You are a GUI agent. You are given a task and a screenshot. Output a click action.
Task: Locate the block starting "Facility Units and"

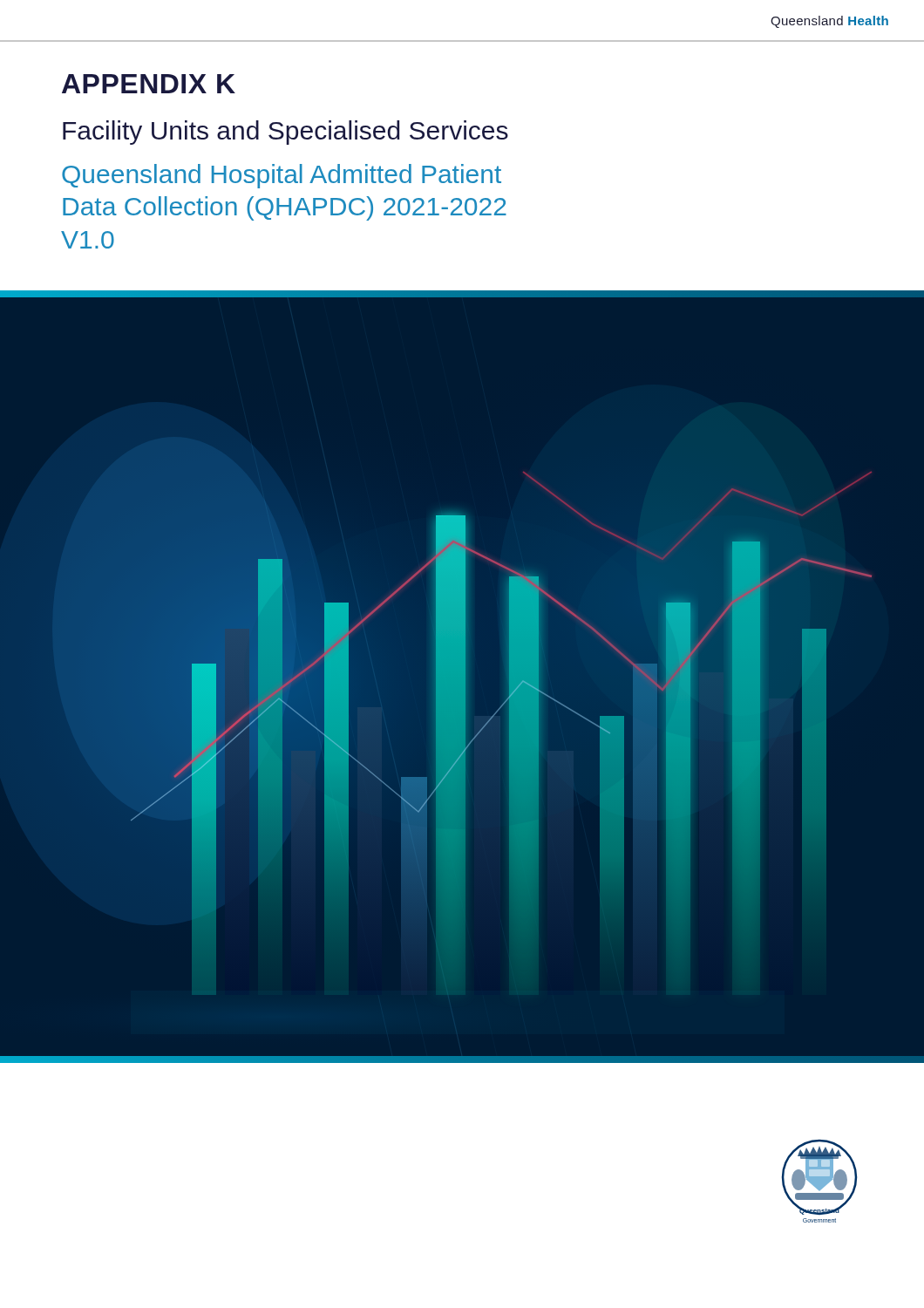(462, 131)
